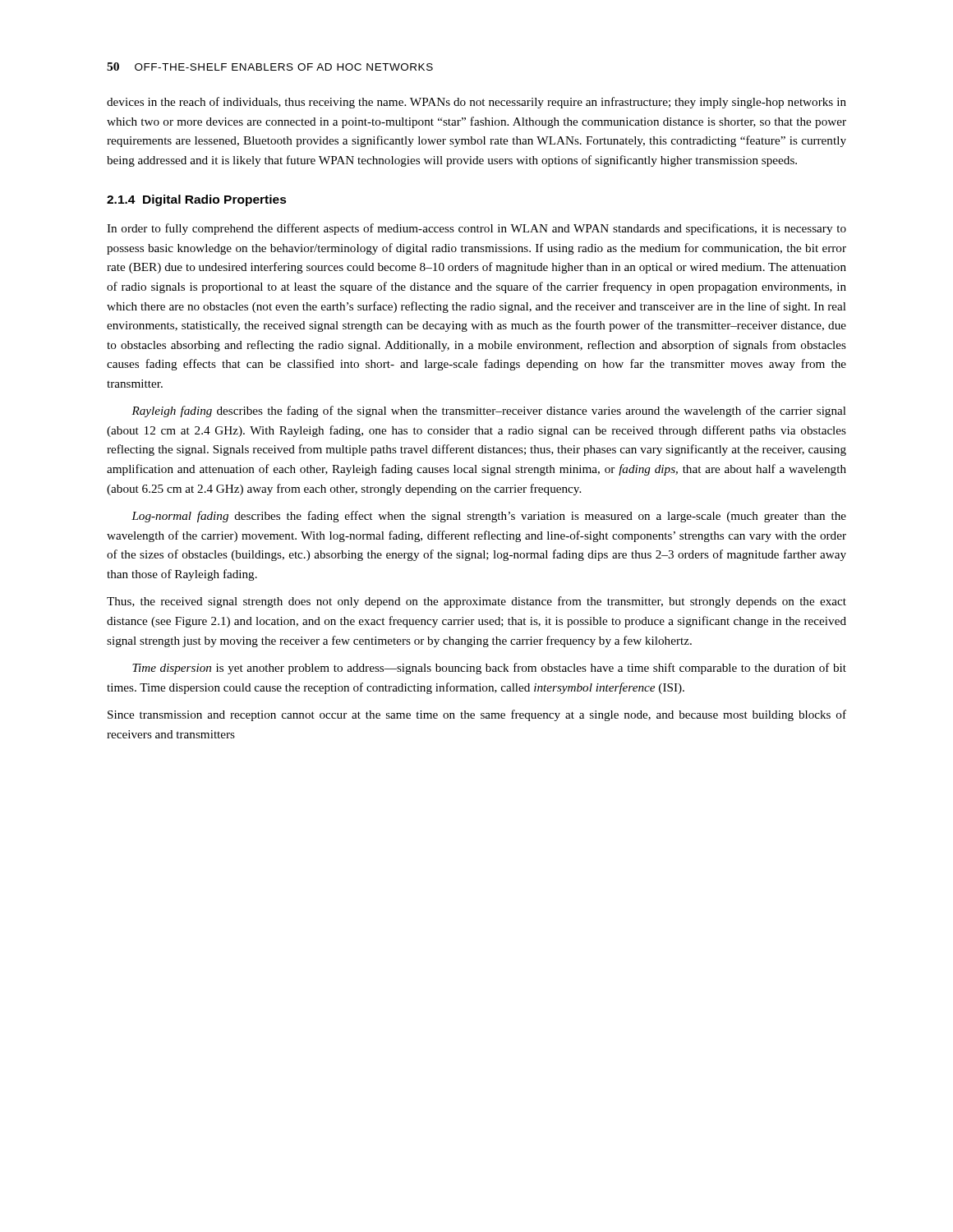The image size is (953, 1232).
Task: Select the section header with the text "2.1.4 Digital Radio Properties"
Action: click(x=197, y=199)
